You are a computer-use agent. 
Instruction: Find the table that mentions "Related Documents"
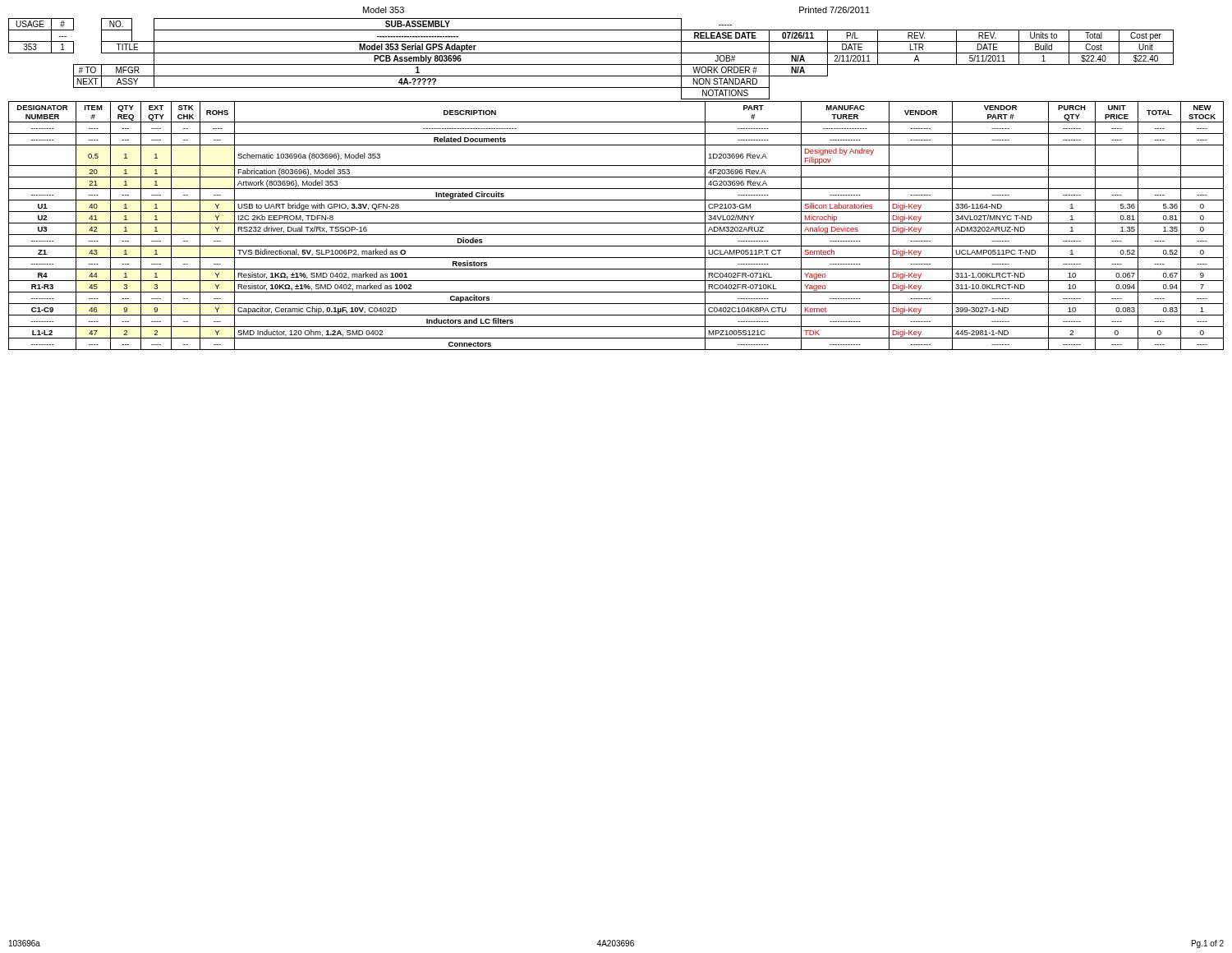coord(616,225)
